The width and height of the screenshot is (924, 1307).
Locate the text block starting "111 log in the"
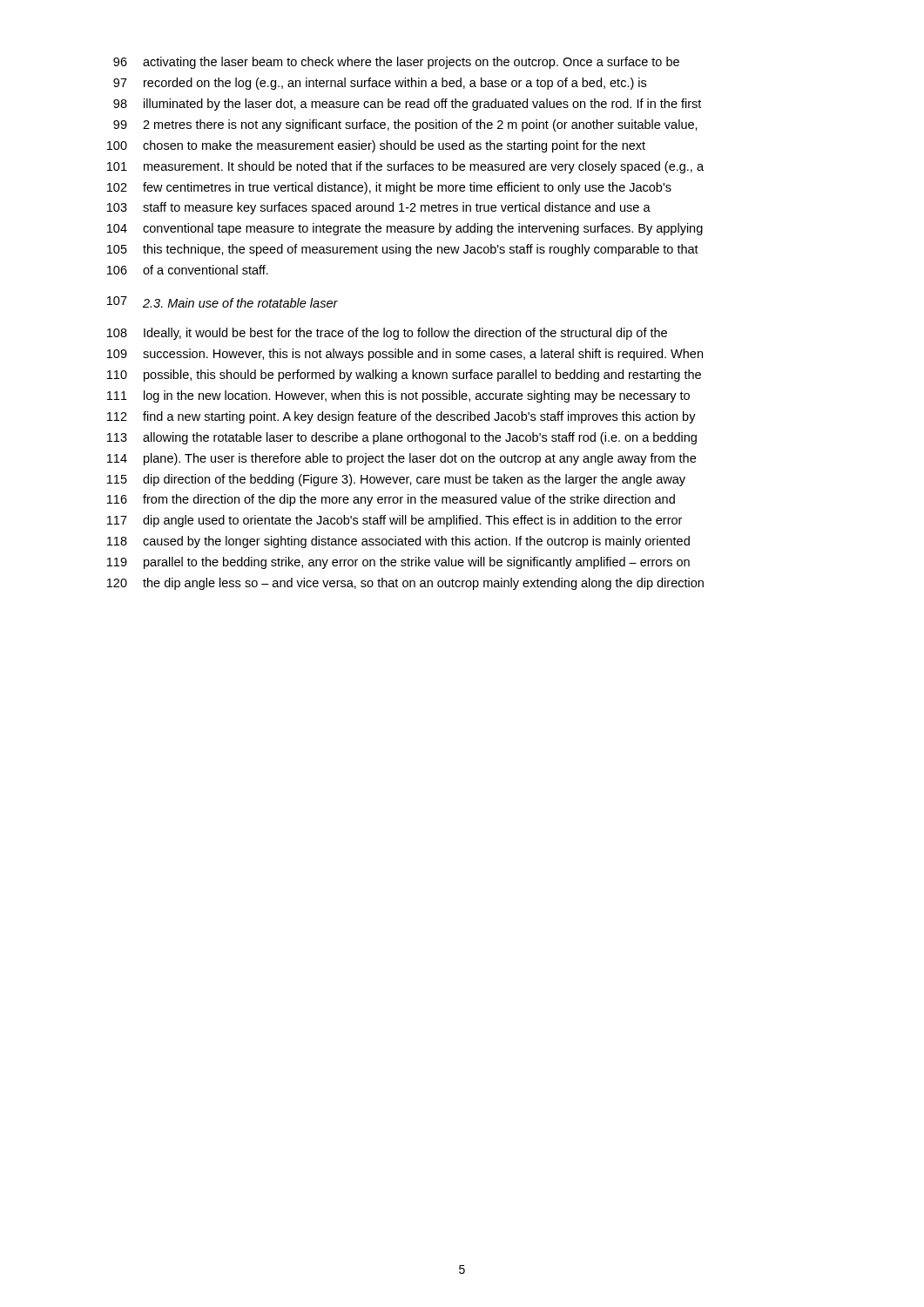471,396
